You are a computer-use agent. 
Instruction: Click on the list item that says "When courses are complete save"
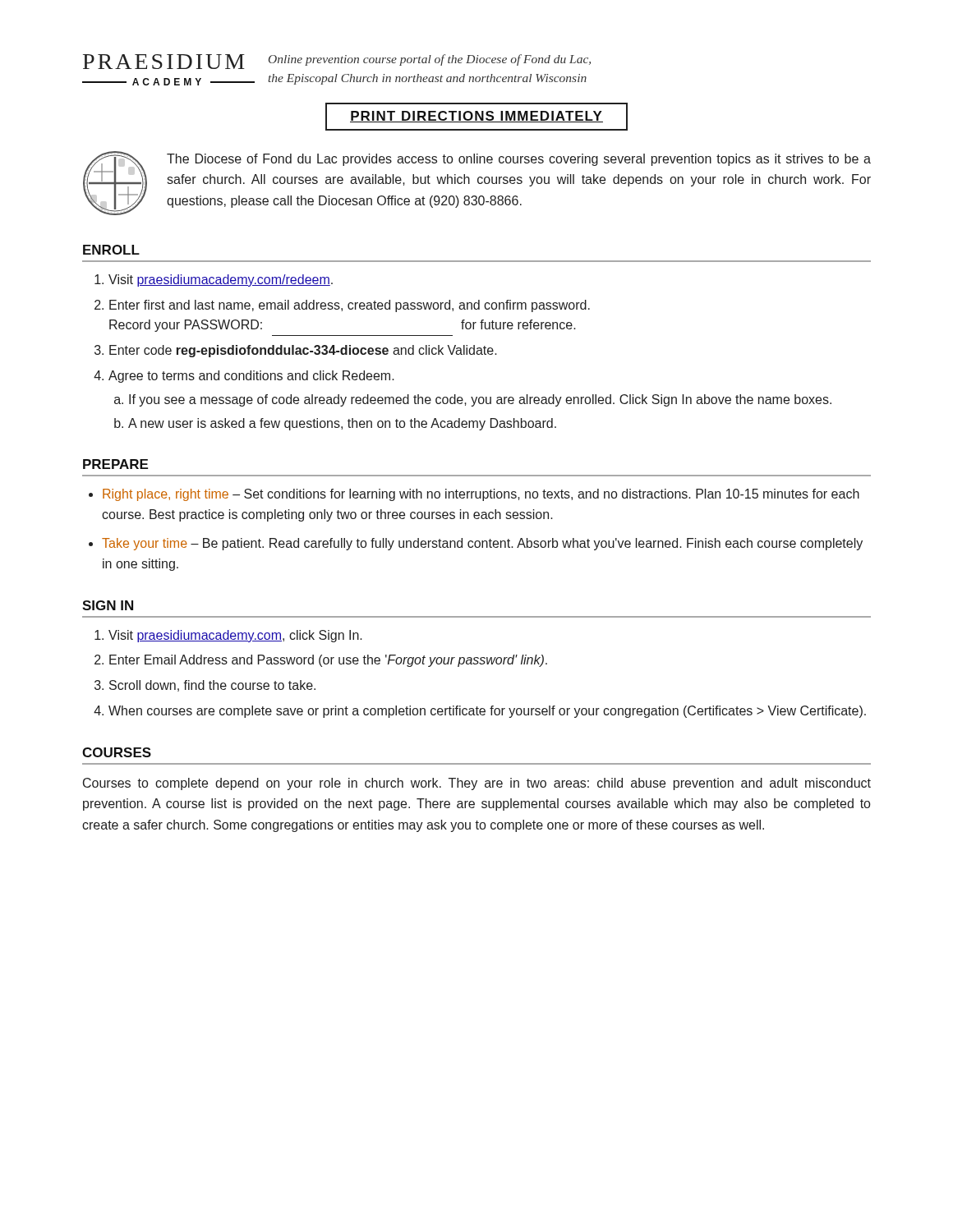(488, 711)
